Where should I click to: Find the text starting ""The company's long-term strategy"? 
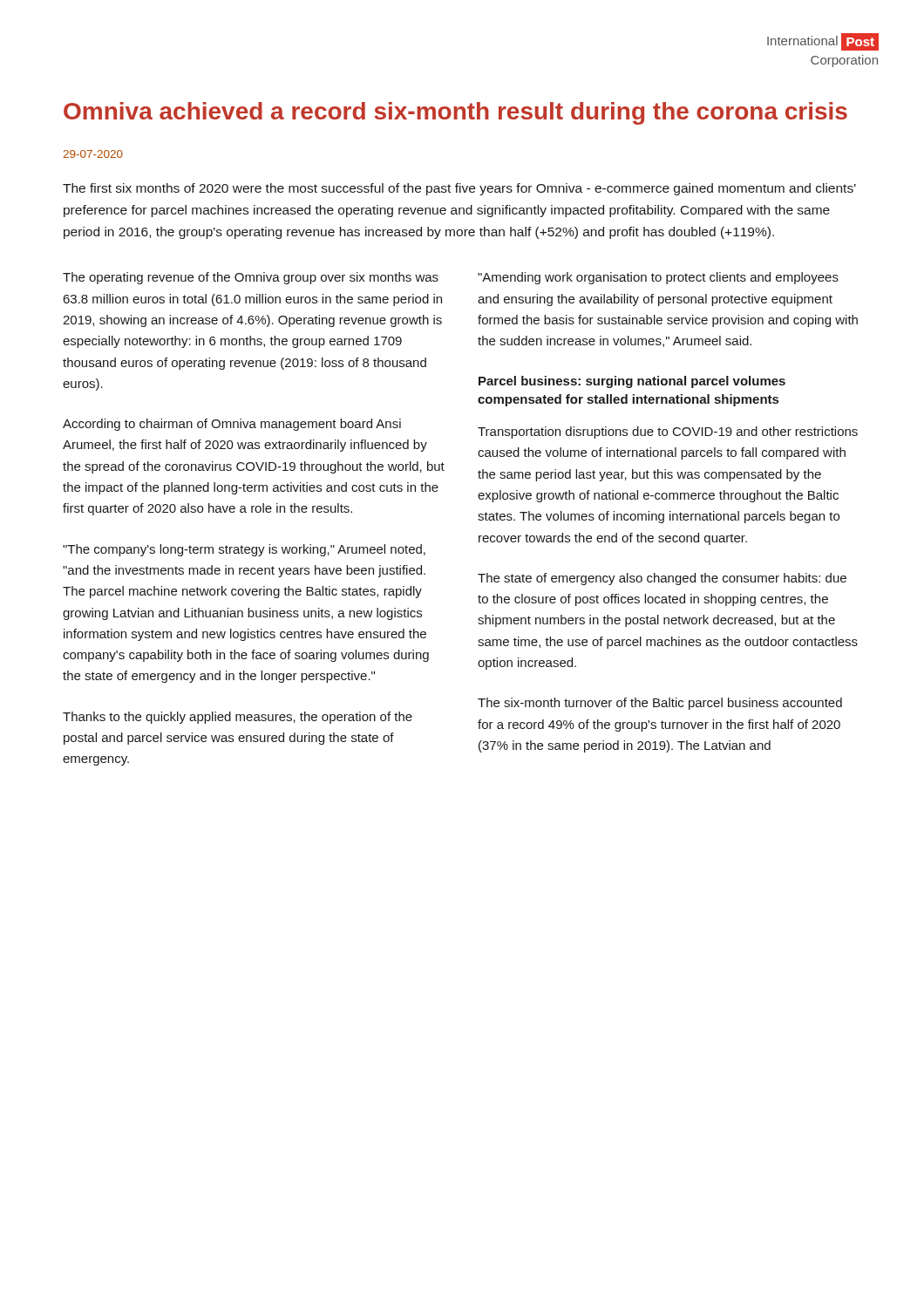click(246, 612)
